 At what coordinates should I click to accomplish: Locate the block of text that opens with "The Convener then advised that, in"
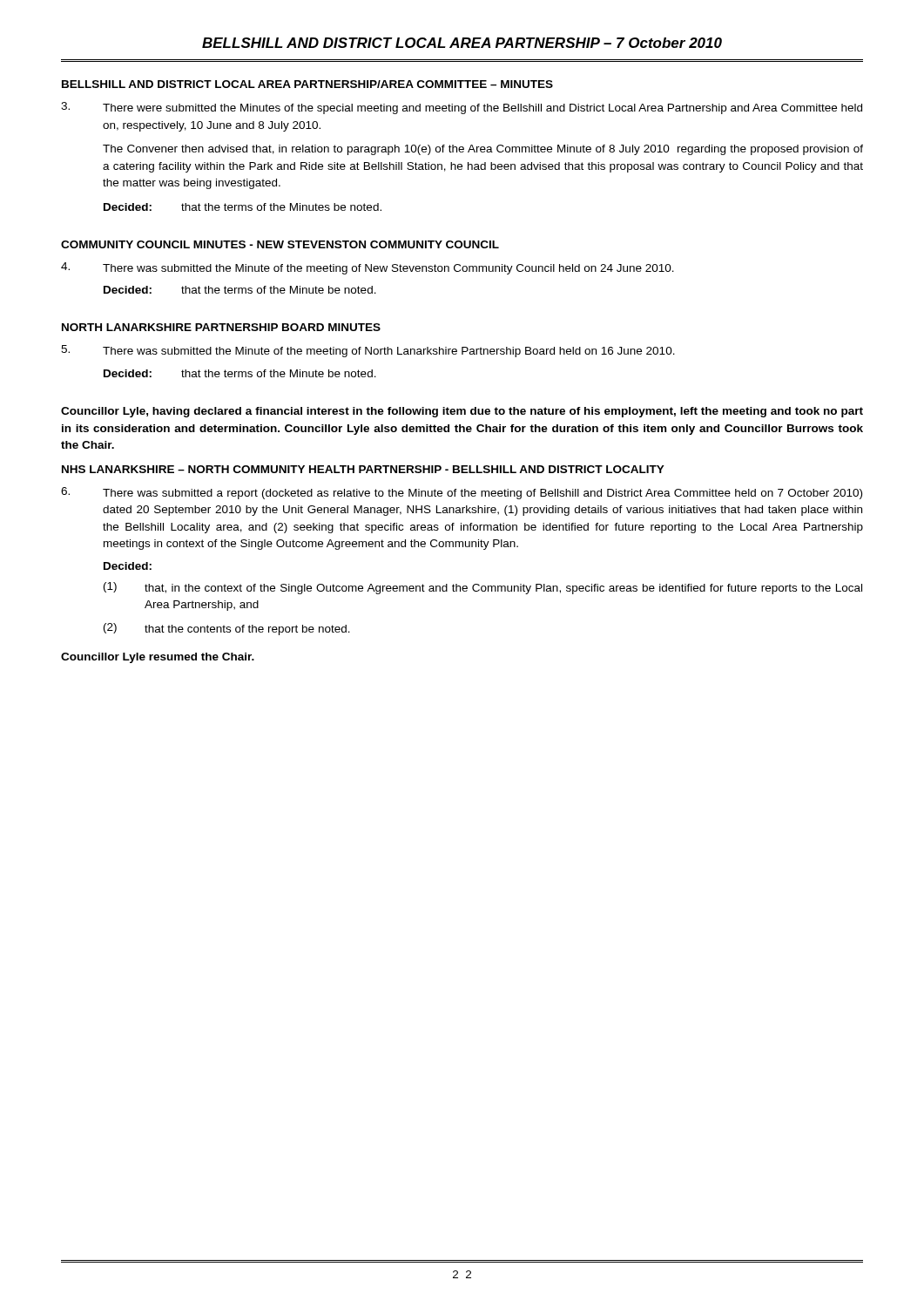(483, 166)
